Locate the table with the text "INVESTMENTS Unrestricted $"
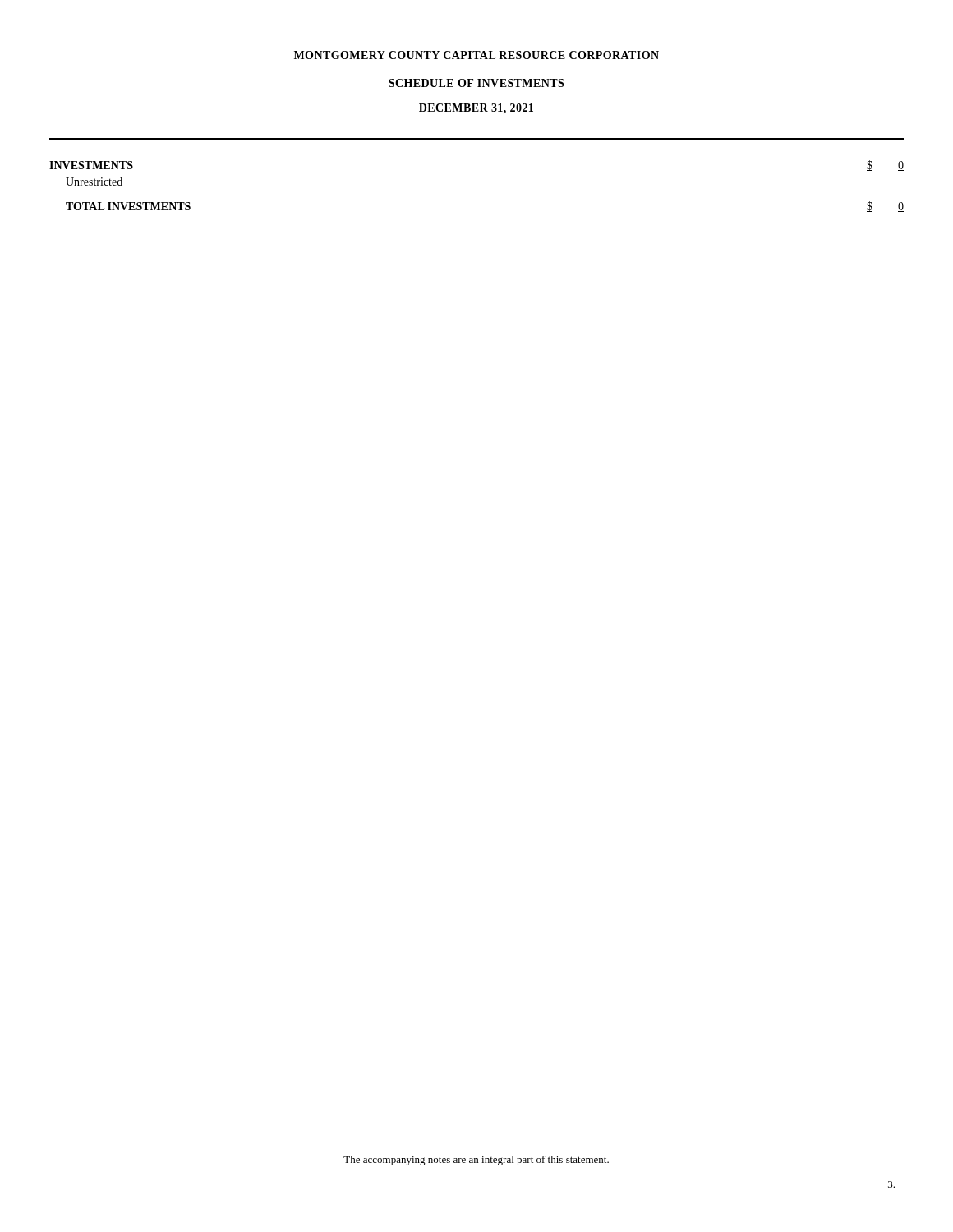953x1232 pixels. point(476,186)
